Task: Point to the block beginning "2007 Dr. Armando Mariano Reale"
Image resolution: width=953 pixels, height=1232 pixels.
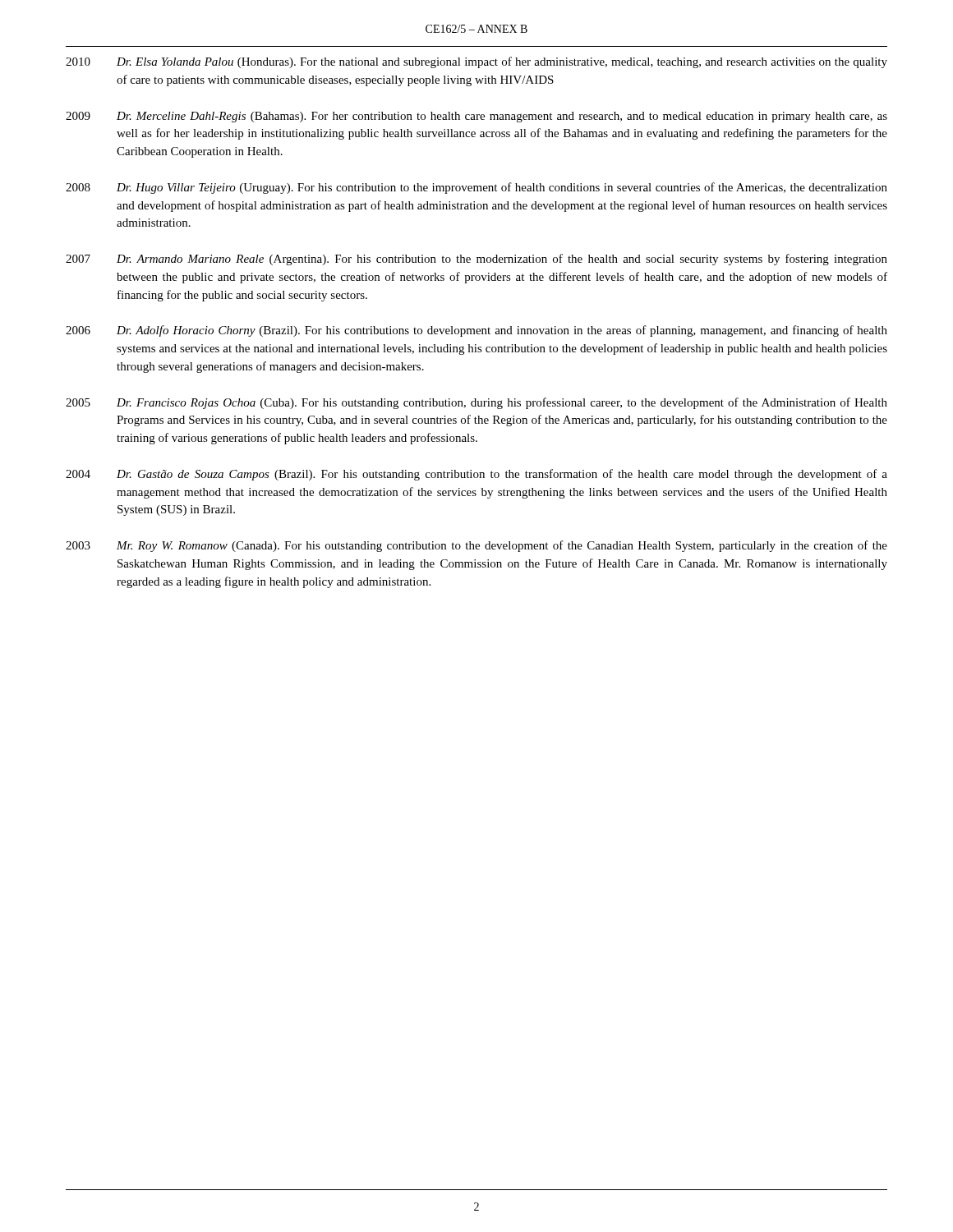Action: click(x=476, y=277)
